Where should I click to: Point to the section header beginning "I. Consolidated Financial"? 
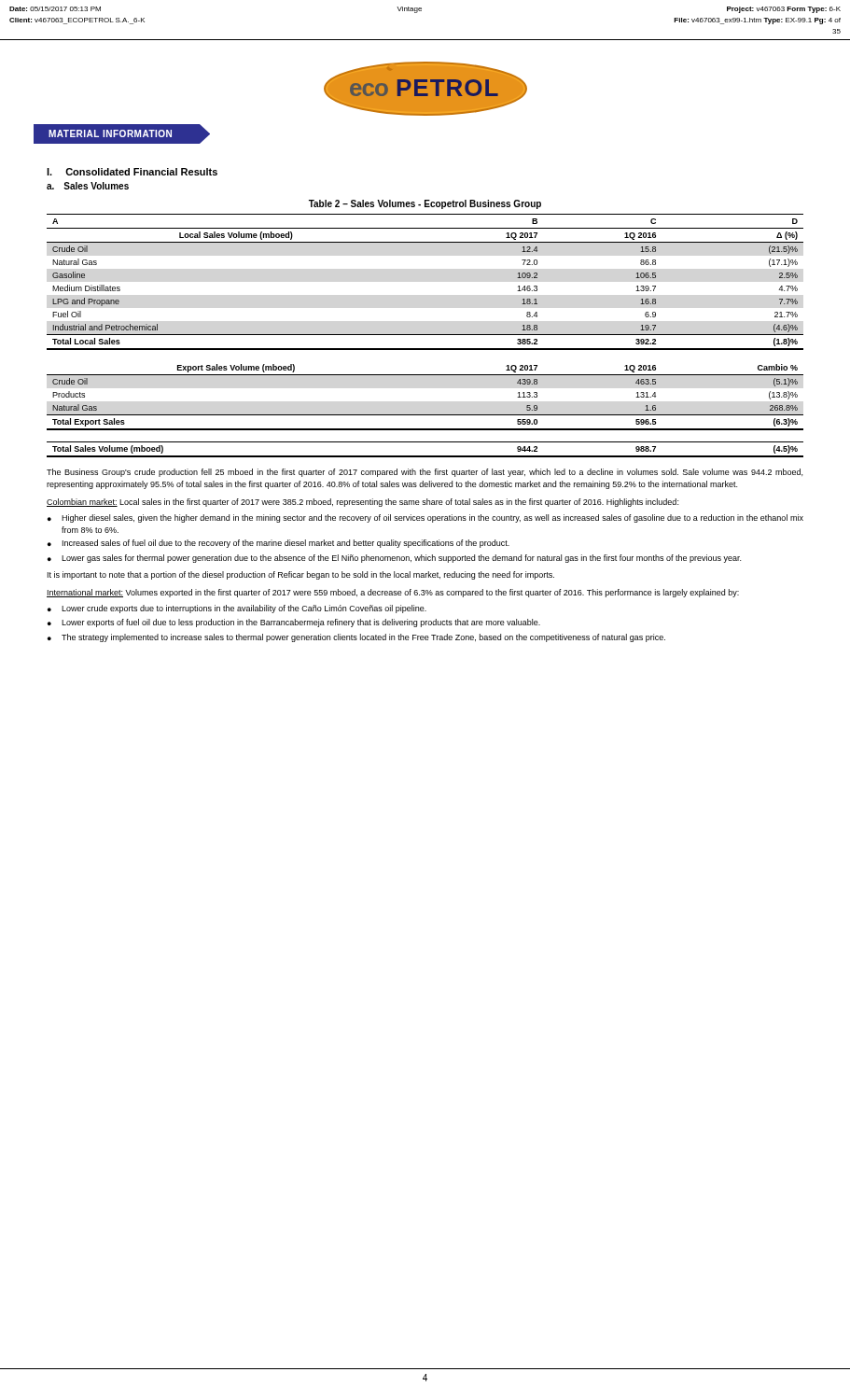[132, 172]
